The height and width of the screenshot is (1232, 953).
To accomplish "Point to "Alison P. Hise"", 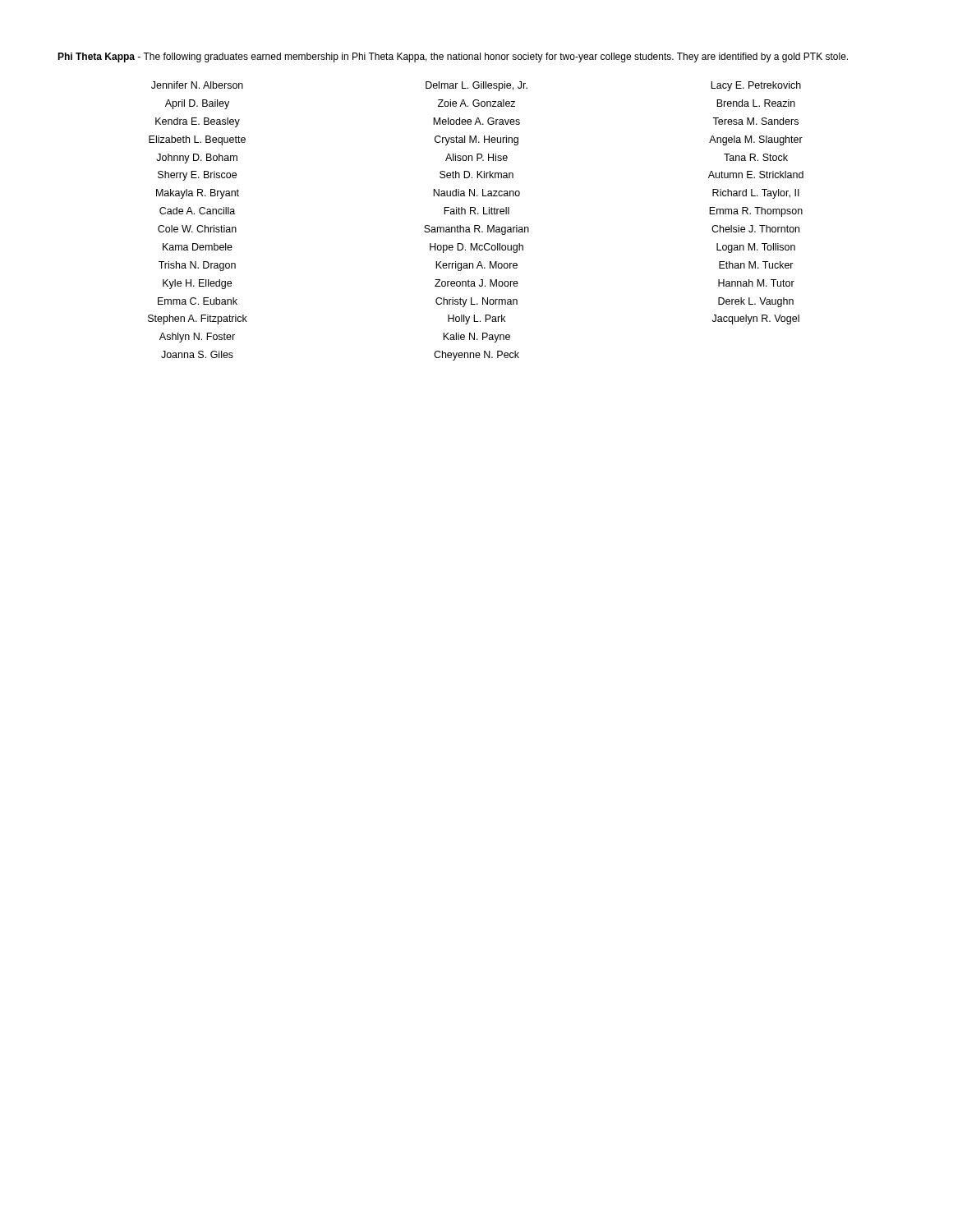I will click(476, 157).
